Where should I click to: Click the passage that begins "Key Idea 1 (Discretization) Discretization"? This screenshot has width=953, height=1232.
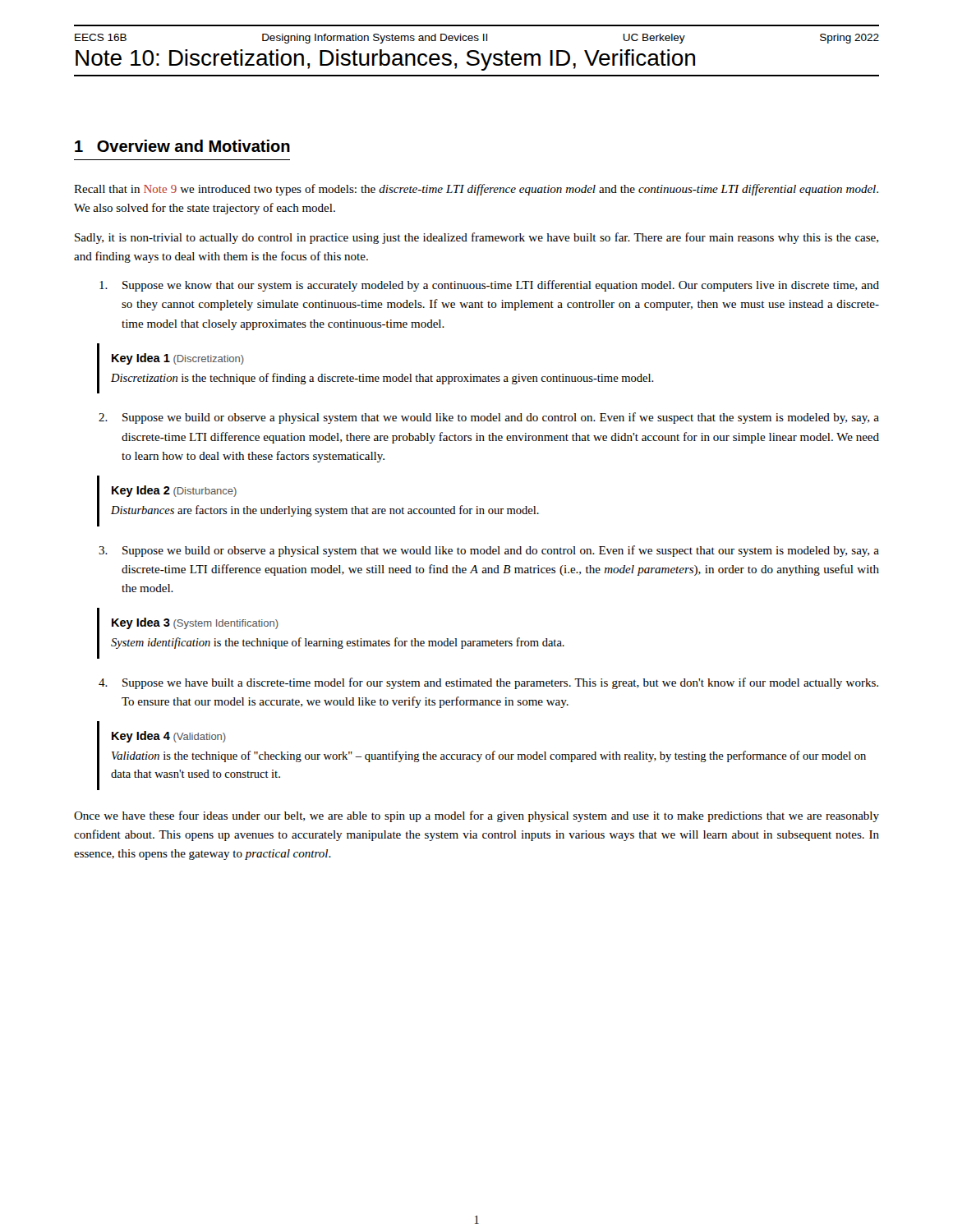(489, 368)
